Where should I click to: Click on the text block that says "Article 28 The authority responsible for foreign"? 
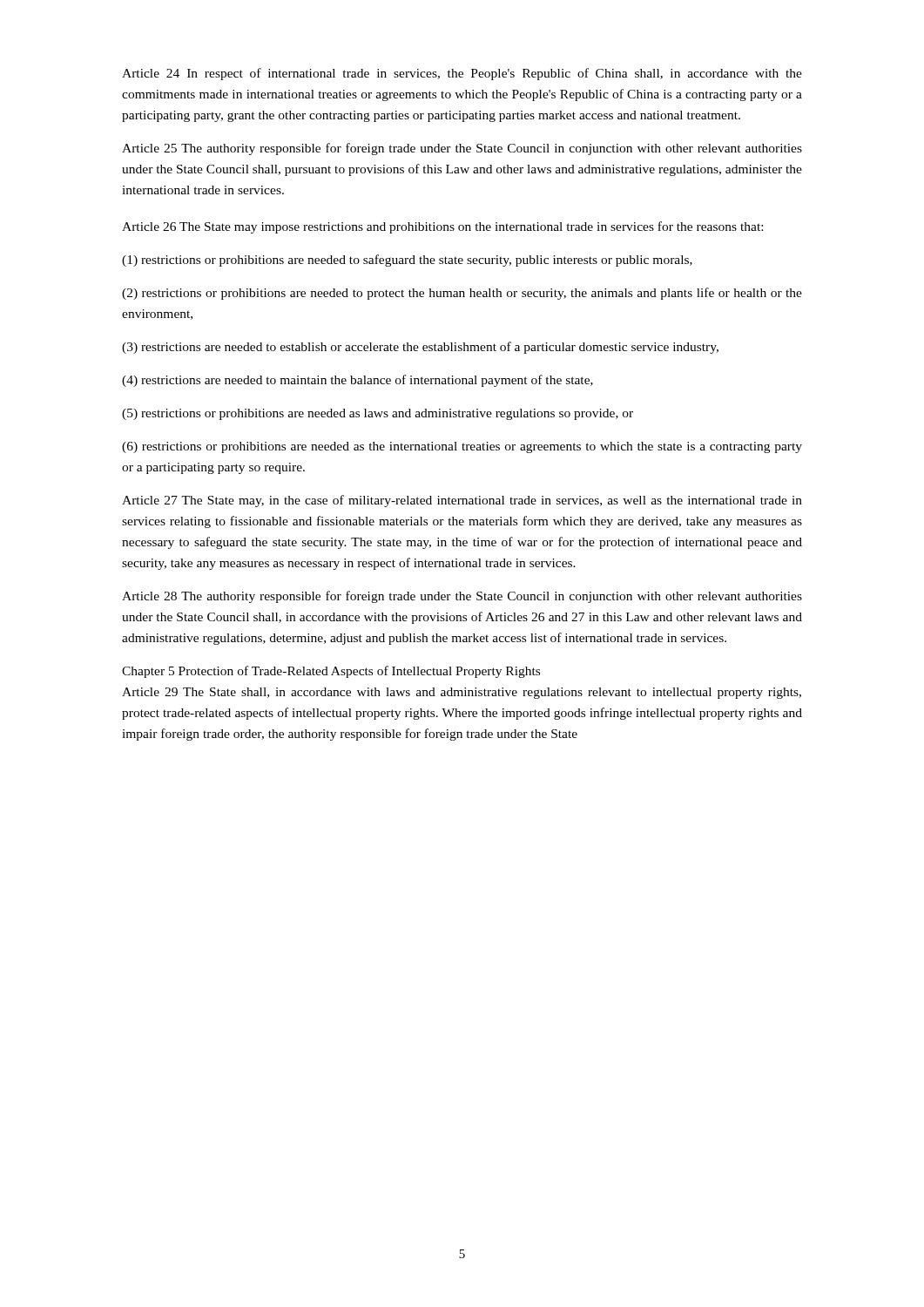462,617
